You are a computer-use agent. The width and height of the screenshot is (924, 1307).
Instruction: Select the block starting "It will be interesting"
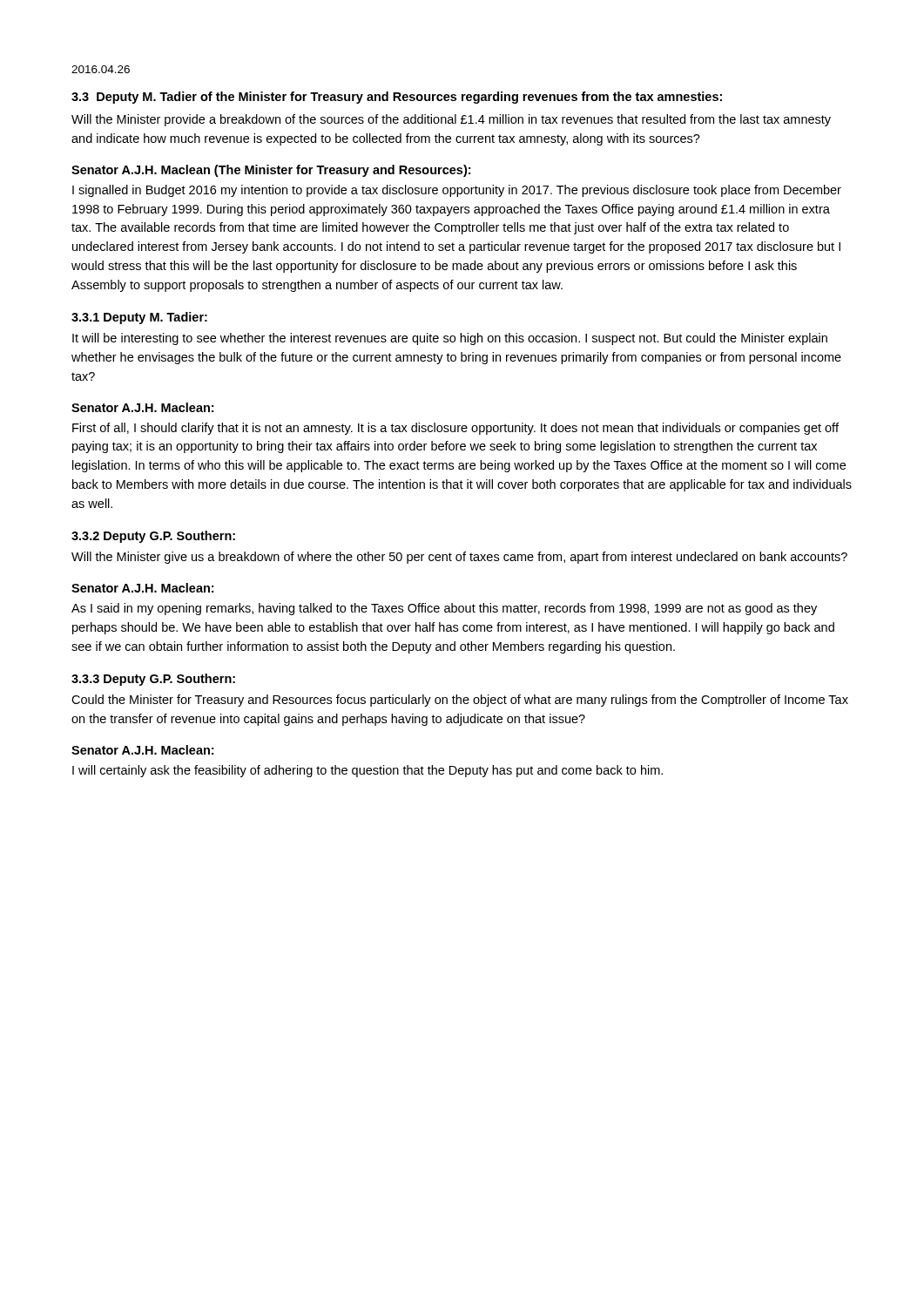click(x=456, y=357)
